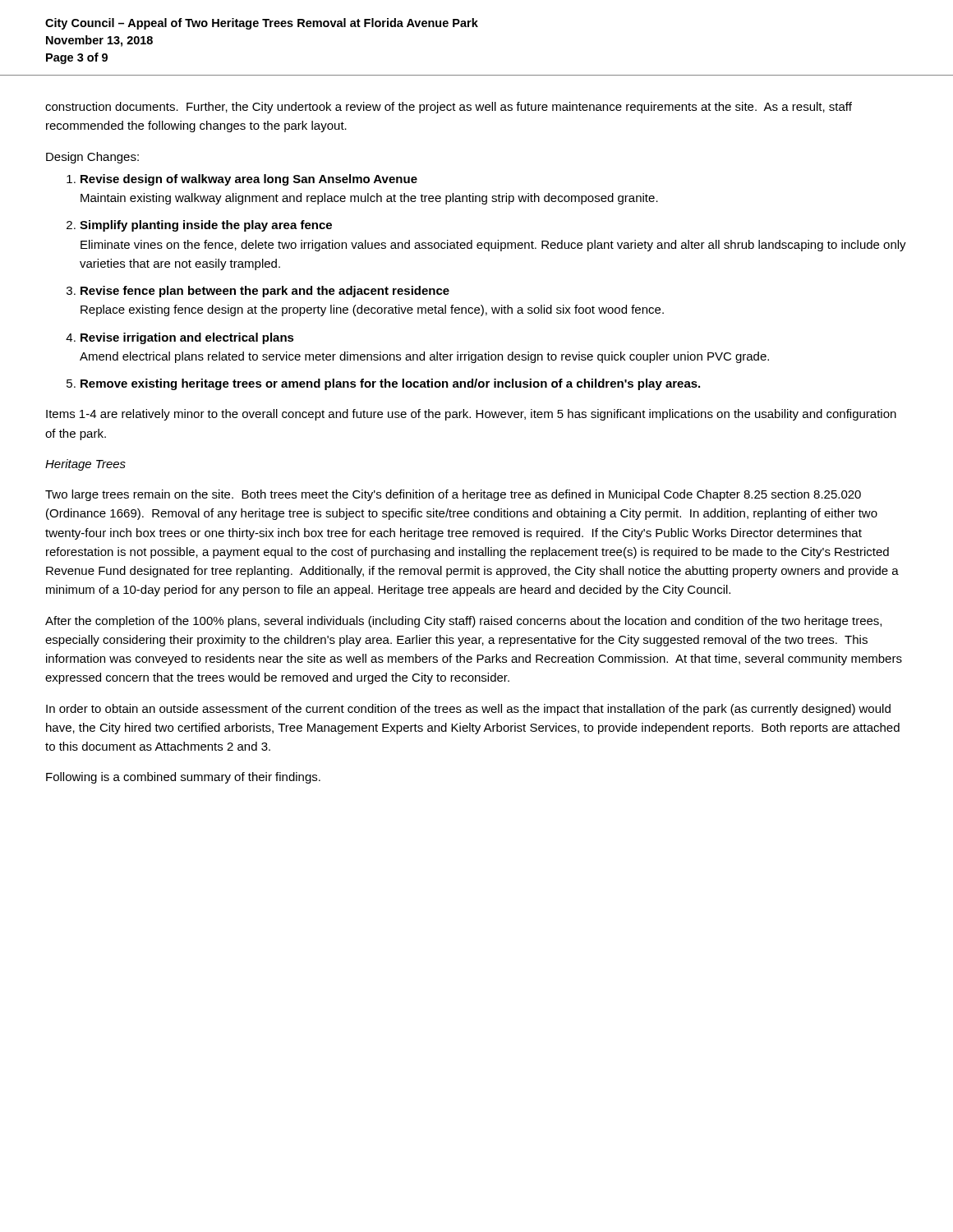Viewport: 953px width, 1232px height.
Task: Click on the text block that says "construction documents. Further, the"
Action: point(449,116)
